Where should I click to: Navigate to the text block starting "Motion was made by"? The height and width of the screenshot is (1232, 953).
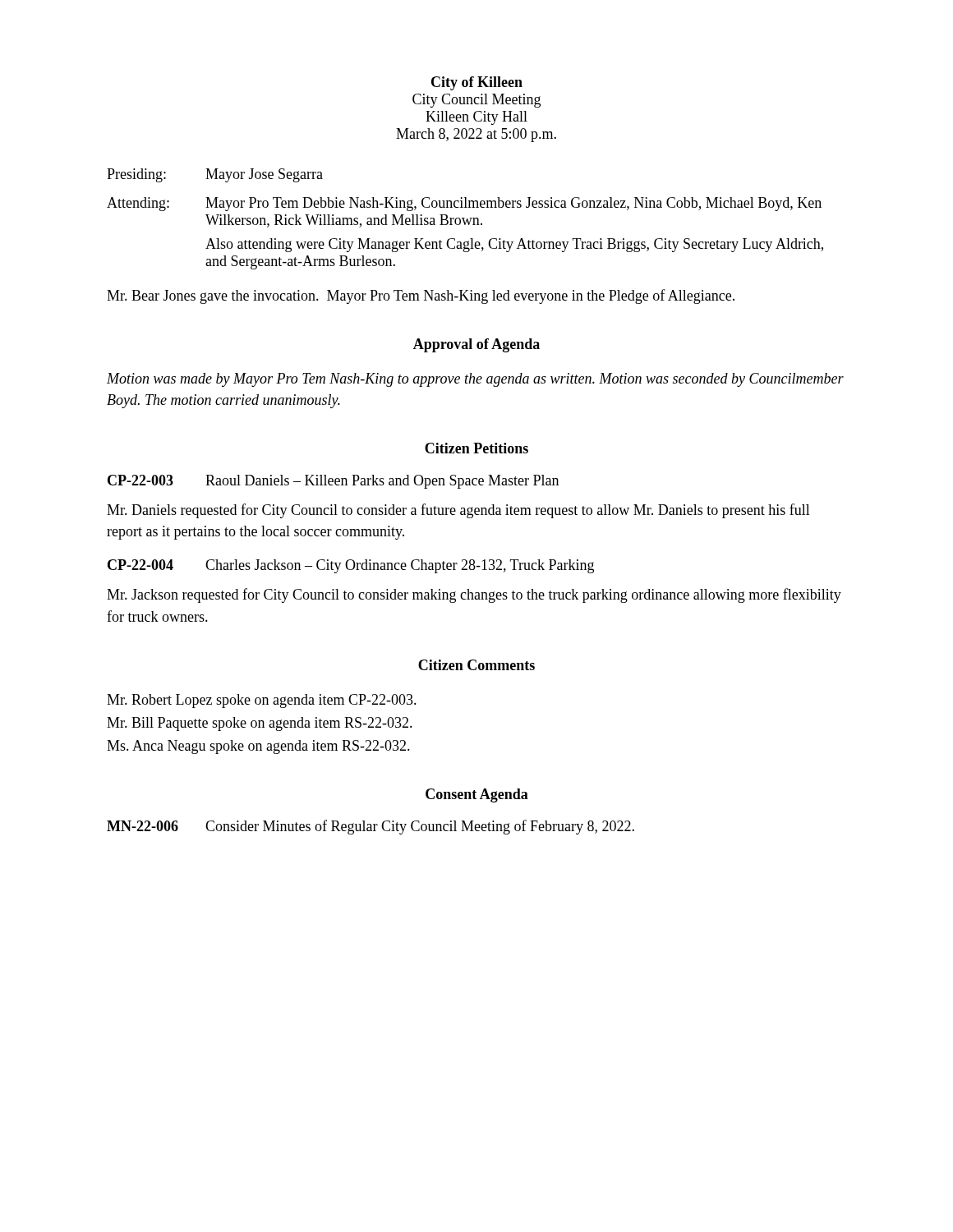[475, 389]
